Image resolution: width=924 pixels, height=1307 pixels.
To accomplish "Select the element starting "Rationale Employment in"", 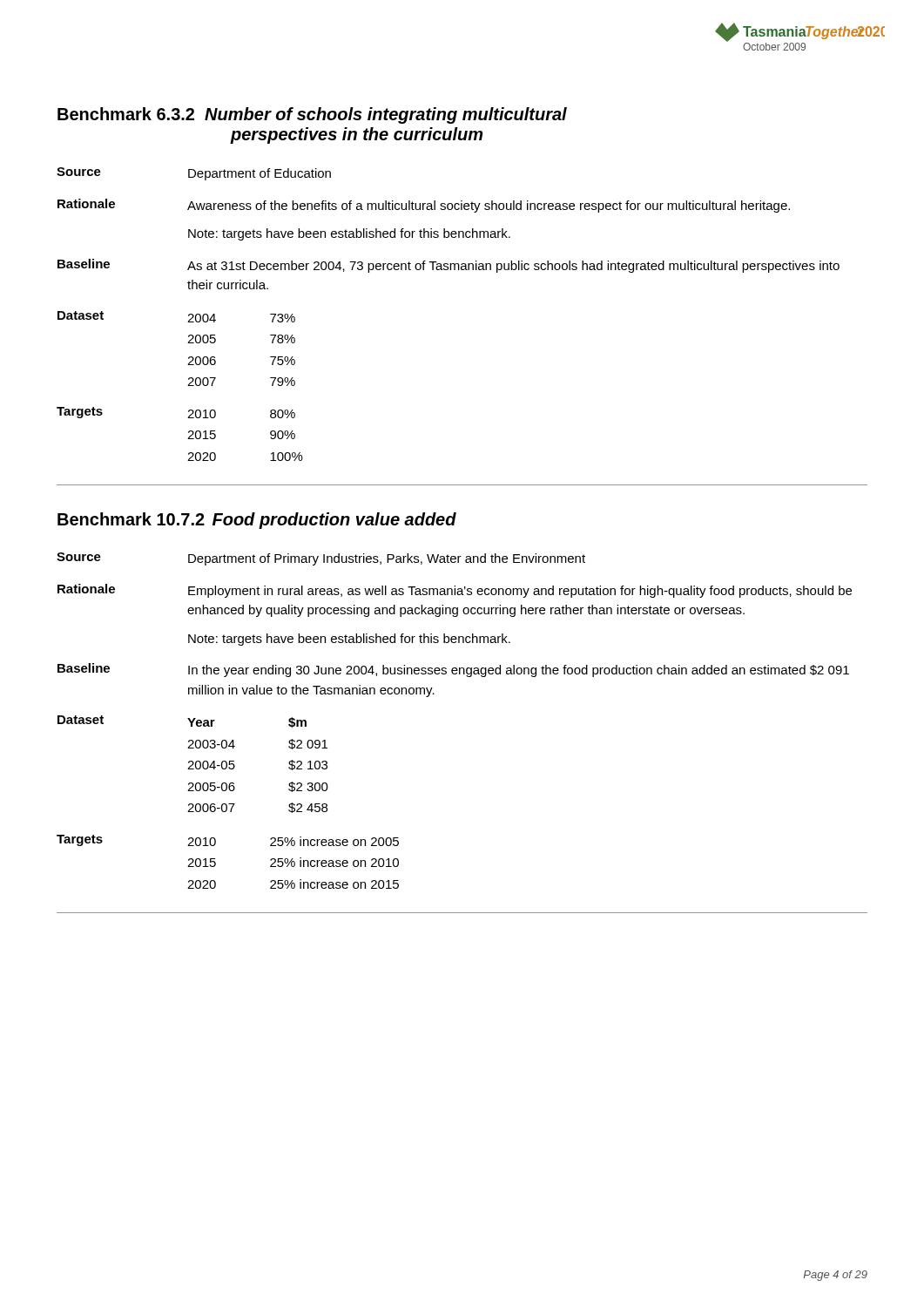I will [462, 614].
